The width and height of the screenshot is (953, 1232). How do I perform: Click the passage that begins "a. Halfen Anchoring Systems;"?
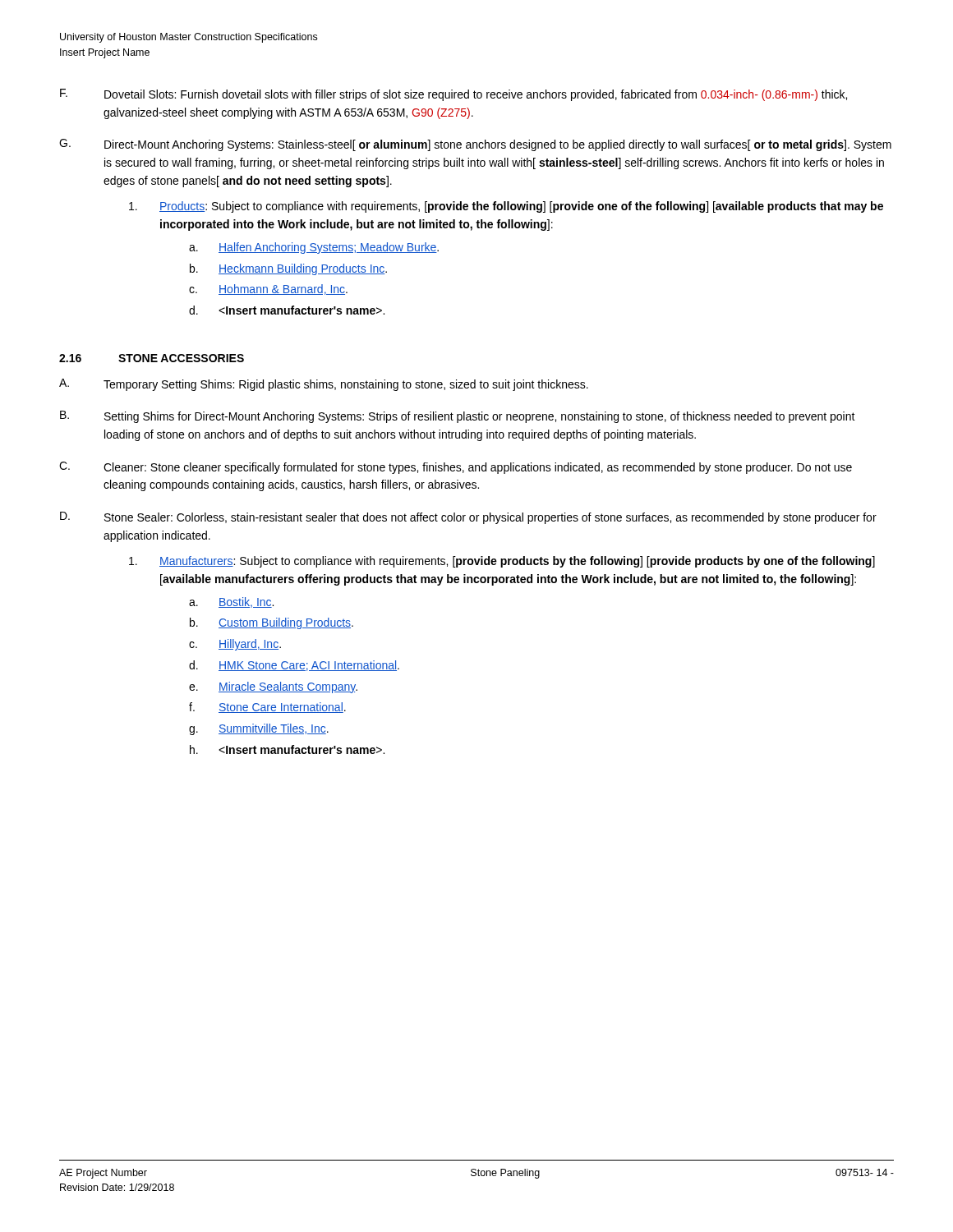(x=314, y=248)
